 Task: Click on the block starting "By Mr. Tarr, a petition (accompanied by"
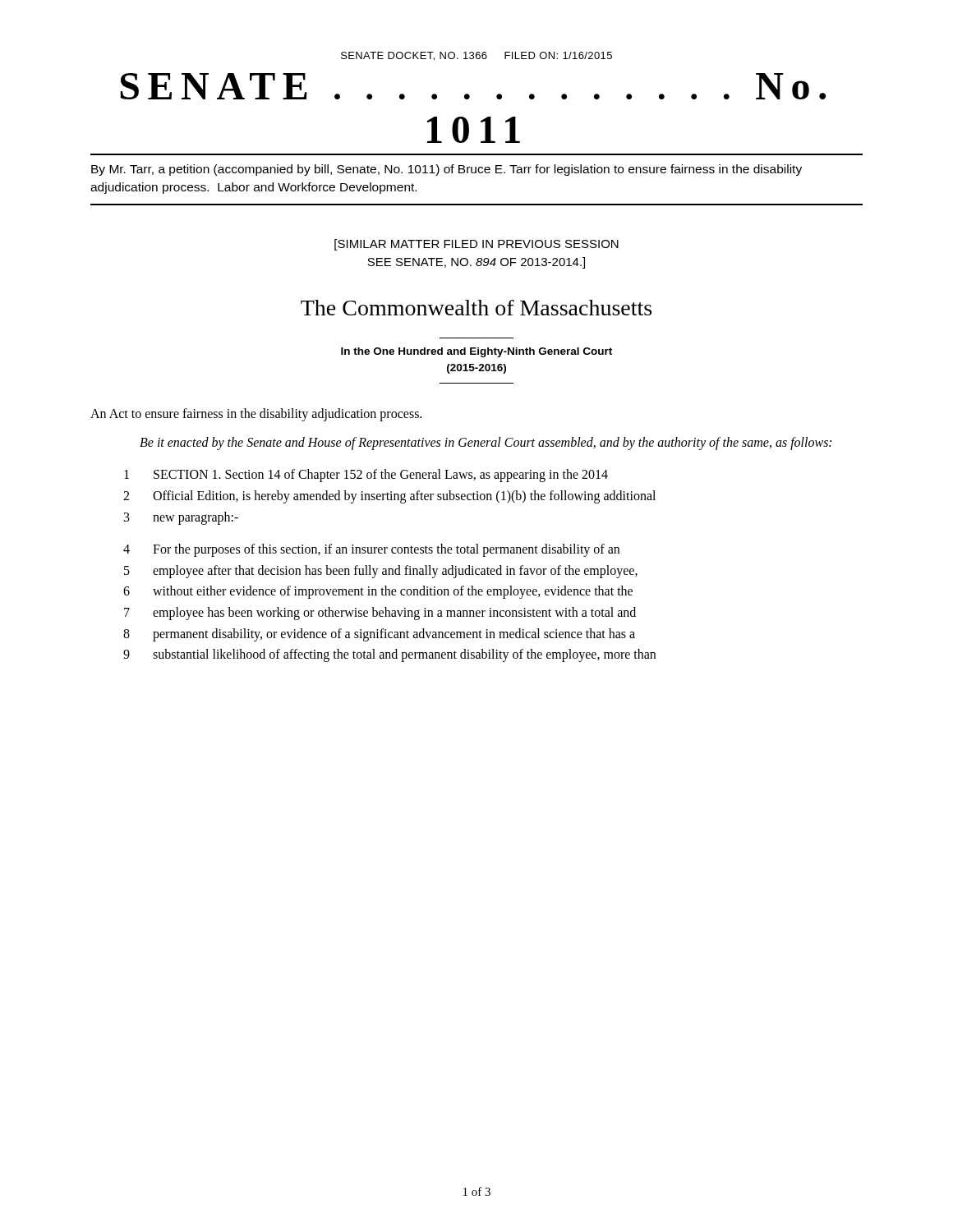[446, 178]
